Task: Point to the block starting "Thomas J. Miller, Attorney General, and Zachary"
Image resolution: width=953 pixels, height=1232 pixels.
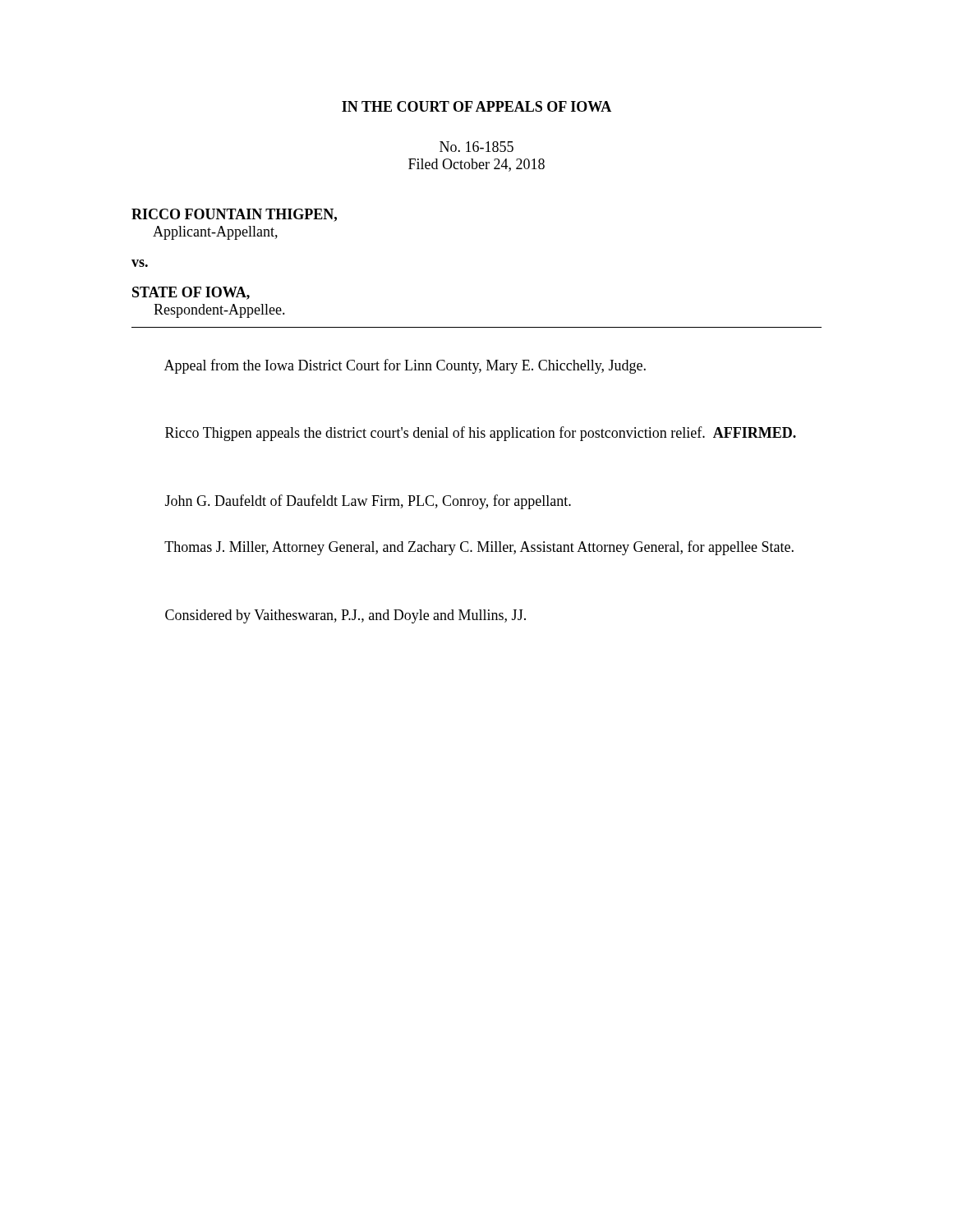Action: point(463,547)
